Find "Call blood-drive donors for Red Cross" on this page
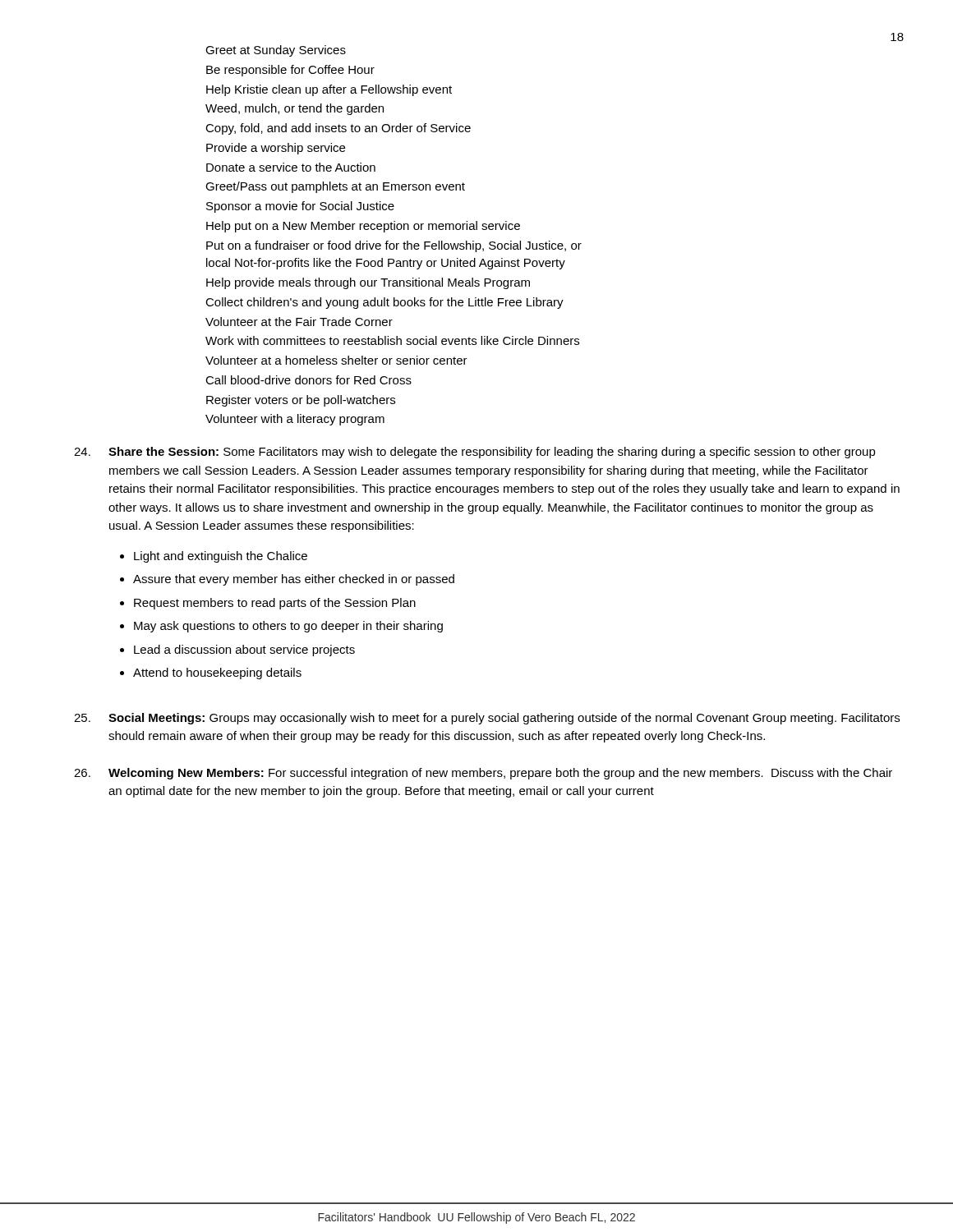The width and height of the screenshot is (953, 1232). (x=308, y=380)
